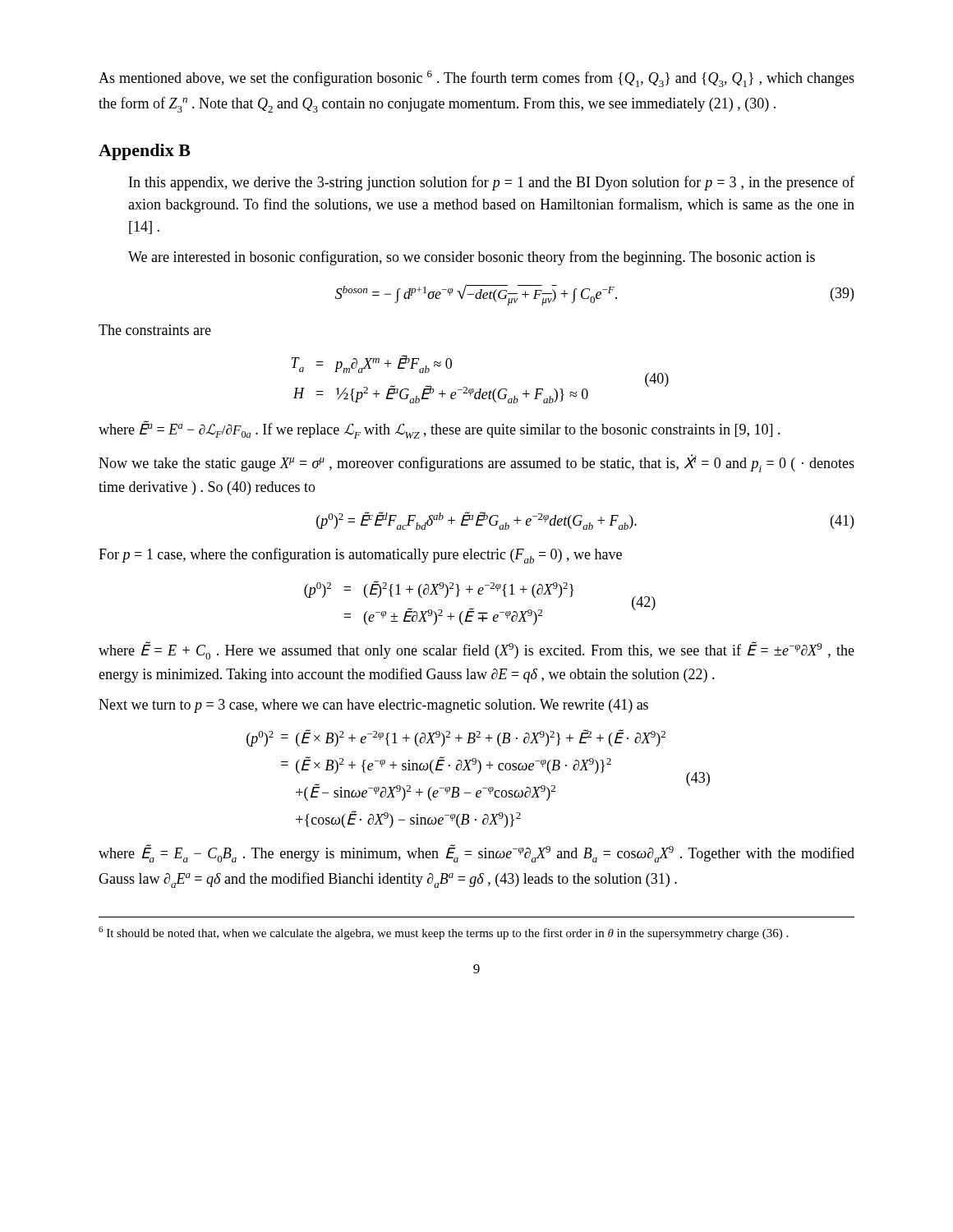Viewport: 953px width, 1232px height.
Task: Point to the element starting "(p0)2 = ẼcẼdFacFbdδab + ẼaẼbGab + e−2φdet(Gab +"
Action: 585,521
